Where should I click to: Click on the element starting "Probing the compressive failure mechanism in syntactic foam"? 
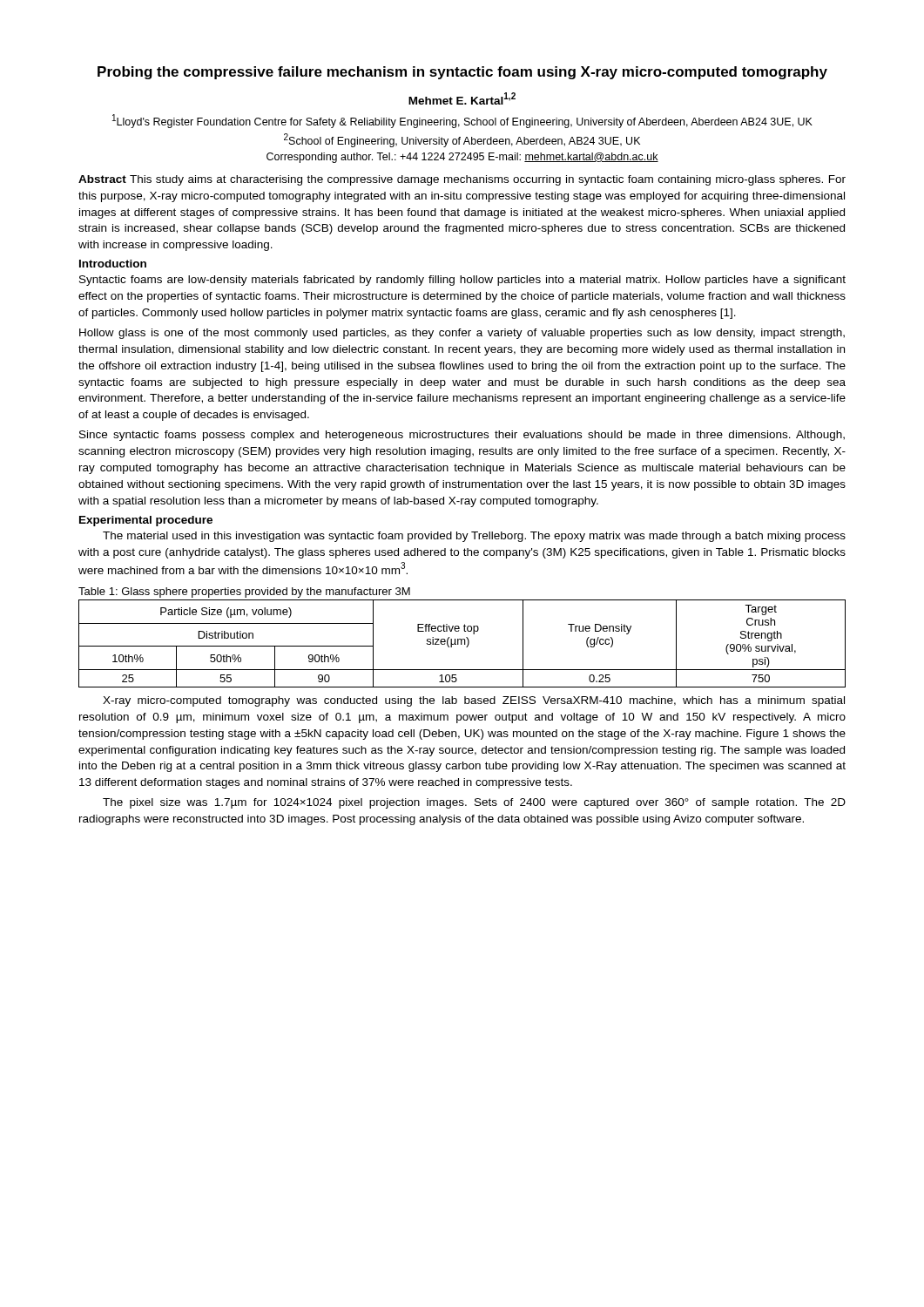tap(462, 72)
